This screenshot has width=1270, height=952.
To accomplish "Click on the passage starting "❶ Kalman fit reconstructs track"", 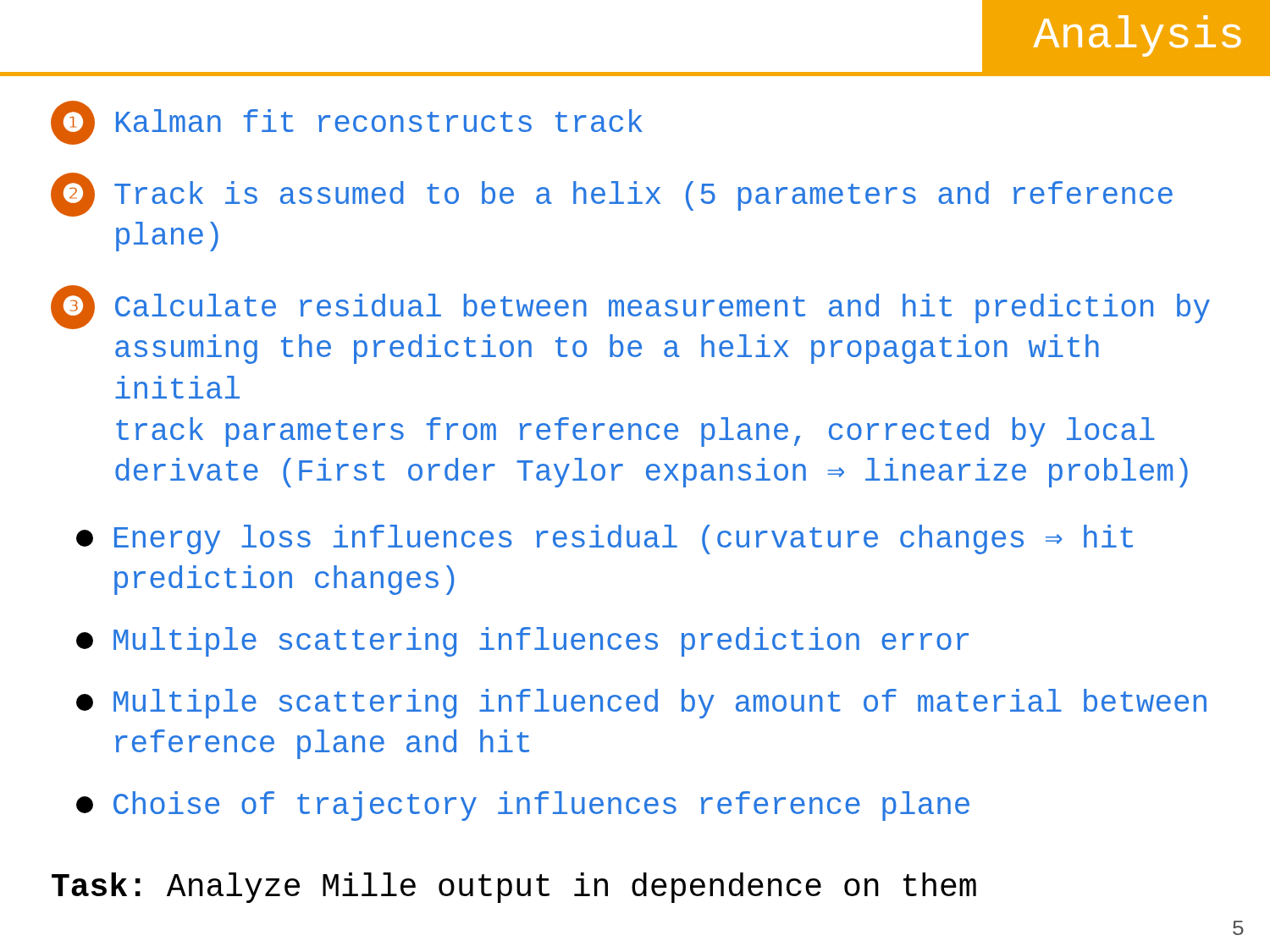I will coord(347,121).
